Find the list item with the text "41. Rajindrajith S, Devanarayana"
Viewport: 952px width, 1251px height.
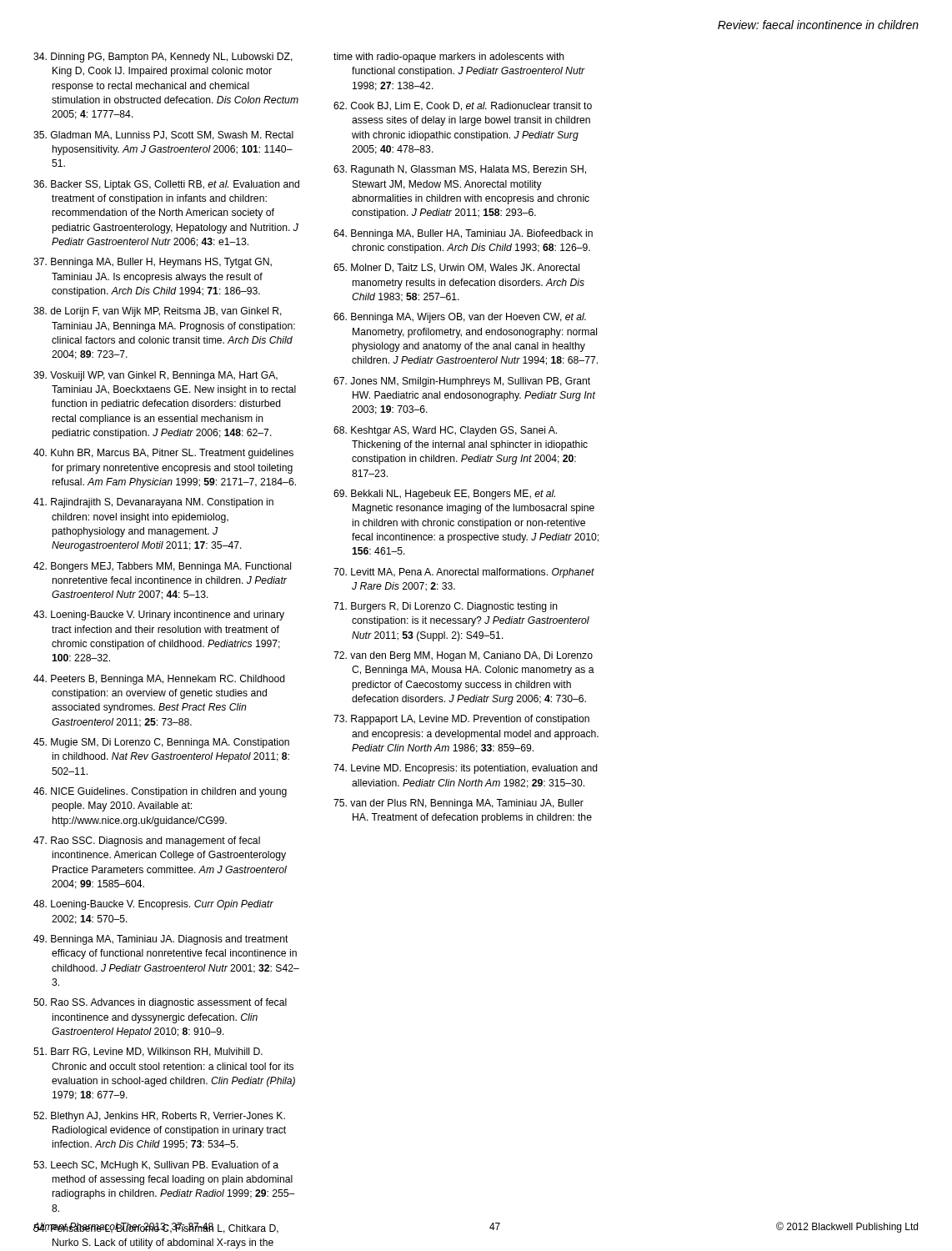[x=154, y=524]
